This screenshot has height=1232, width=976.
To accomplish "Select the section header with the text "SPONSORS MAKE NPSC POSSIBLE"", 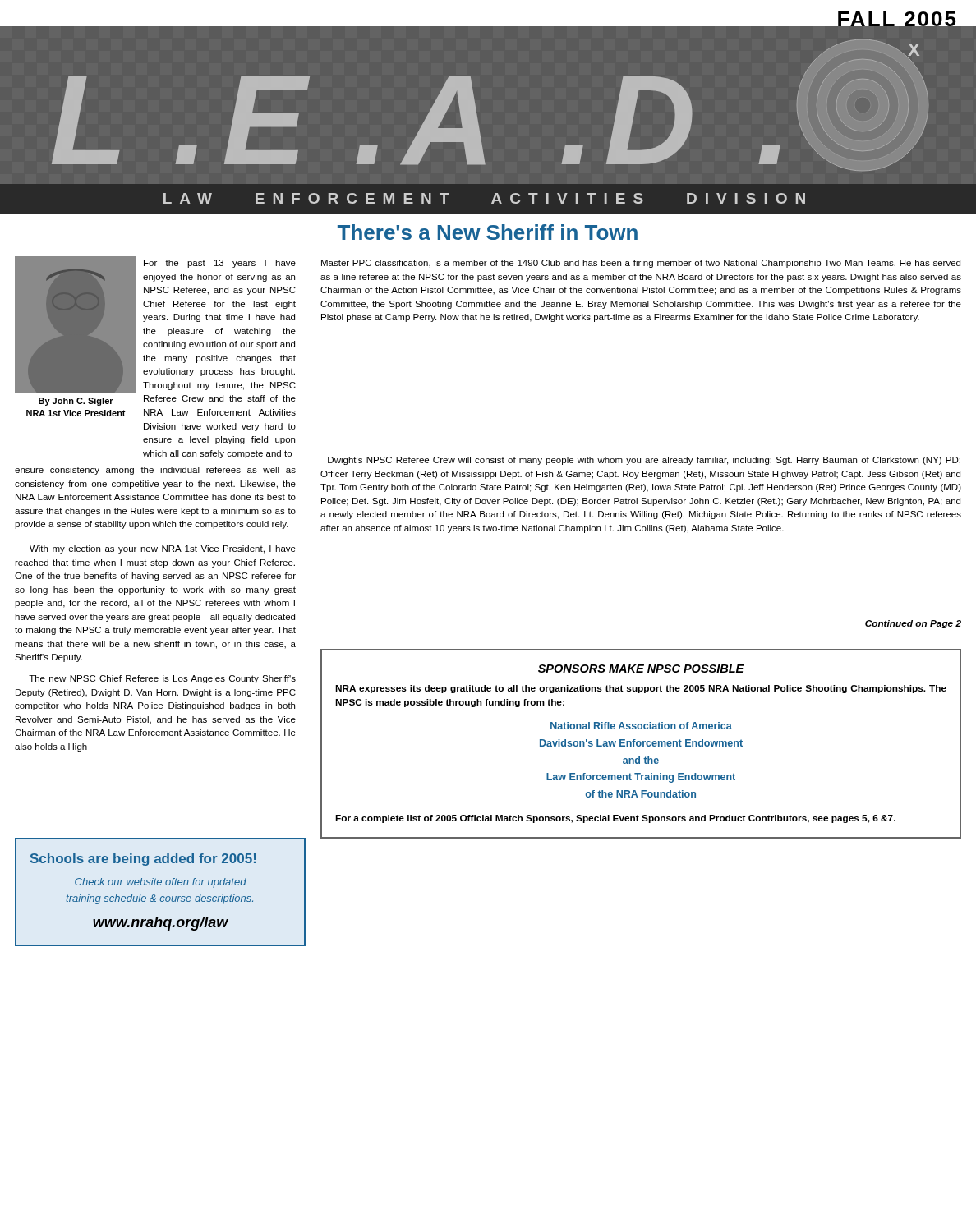I will 641,669.
